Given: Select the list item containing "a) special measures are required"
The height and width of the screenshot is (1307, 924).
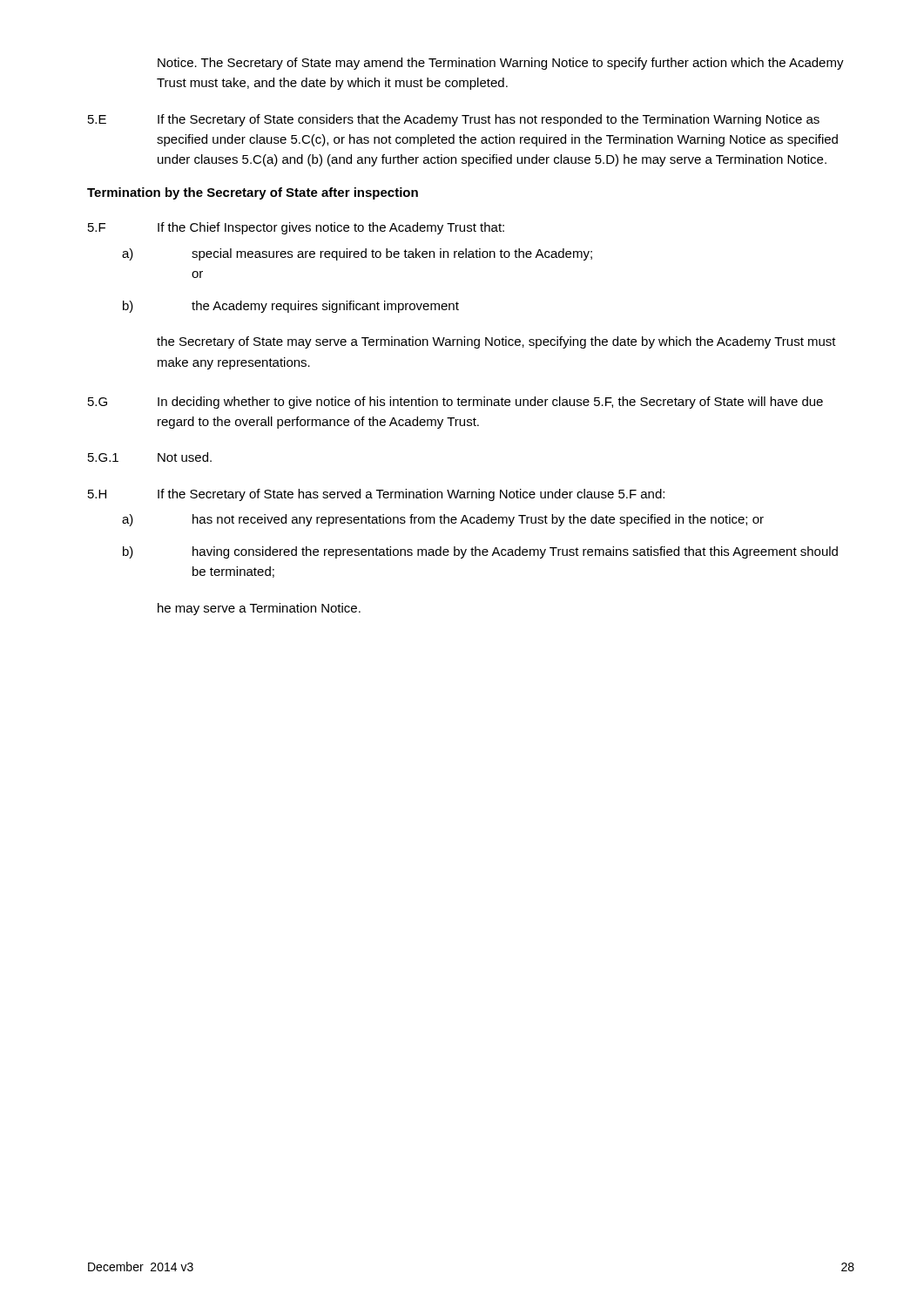Looking at the screenshot, I should pos(471,263).
